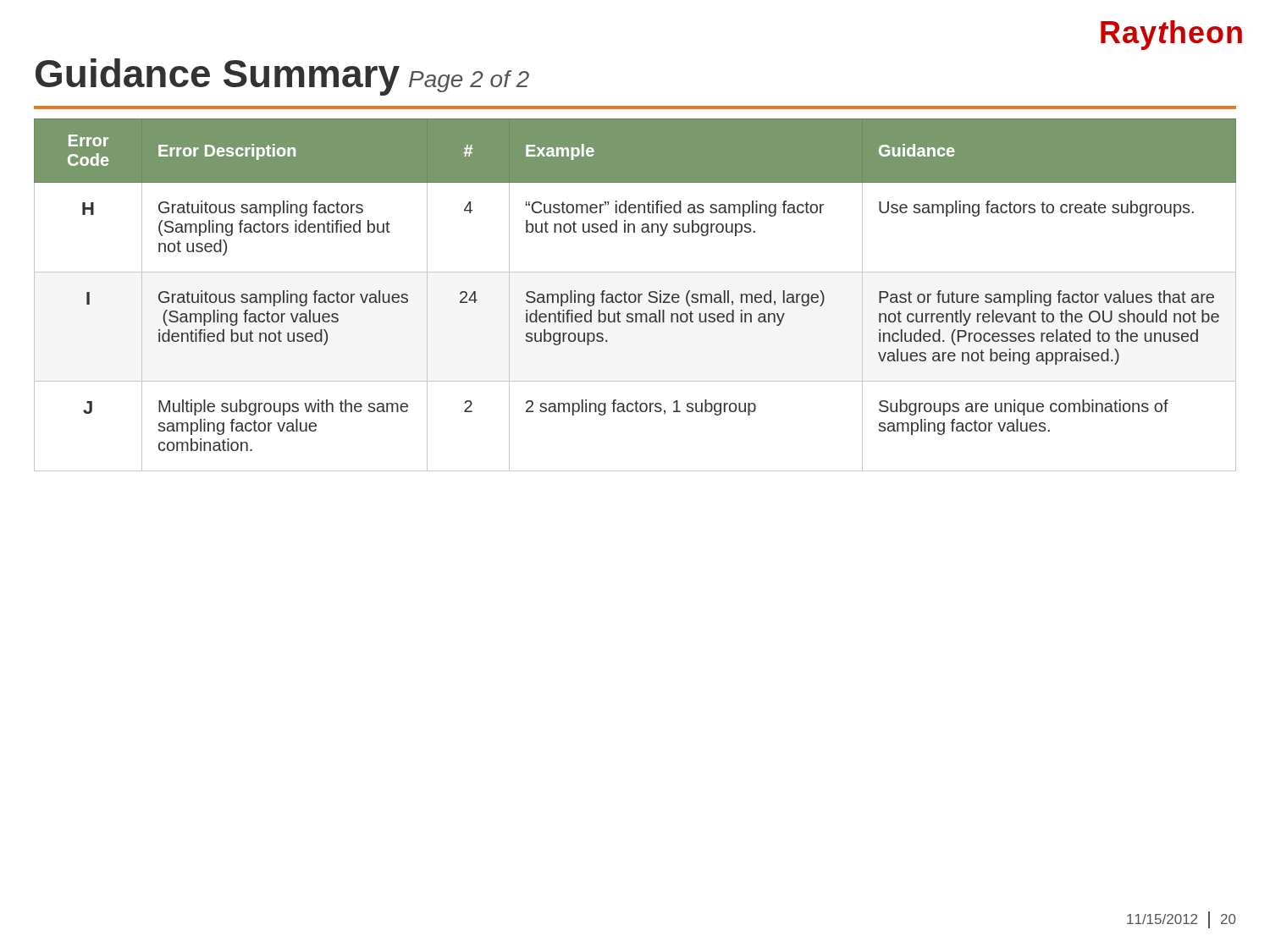Image resolution: width=1270 pixels, height=952 pixels.
Task: Select the table that reads "Gratuitous sampling factors"
Action: tap(635, 295)
